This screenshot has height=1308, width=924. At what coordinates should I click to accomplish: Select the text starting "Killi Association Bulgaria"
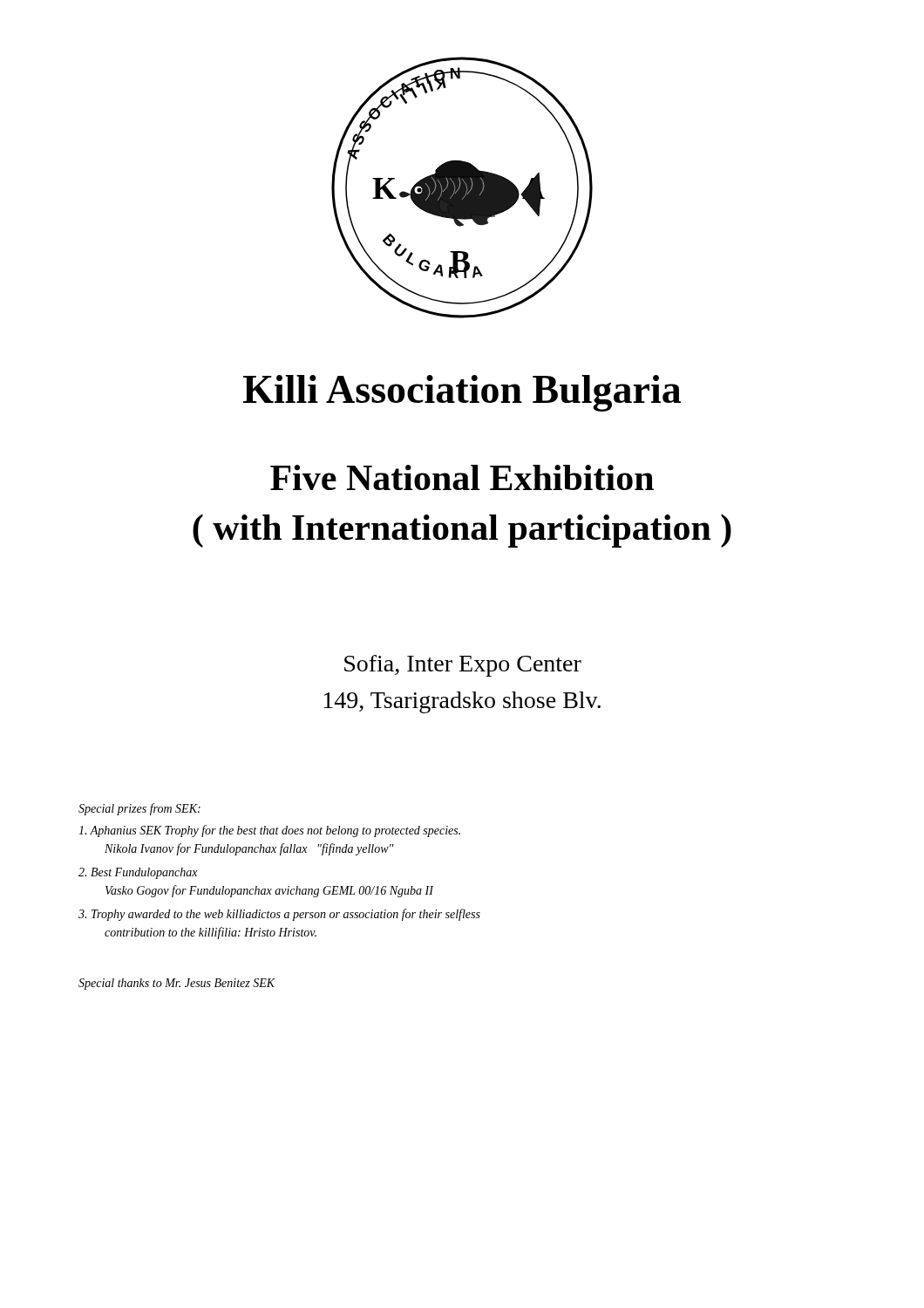tap(462, 389)
